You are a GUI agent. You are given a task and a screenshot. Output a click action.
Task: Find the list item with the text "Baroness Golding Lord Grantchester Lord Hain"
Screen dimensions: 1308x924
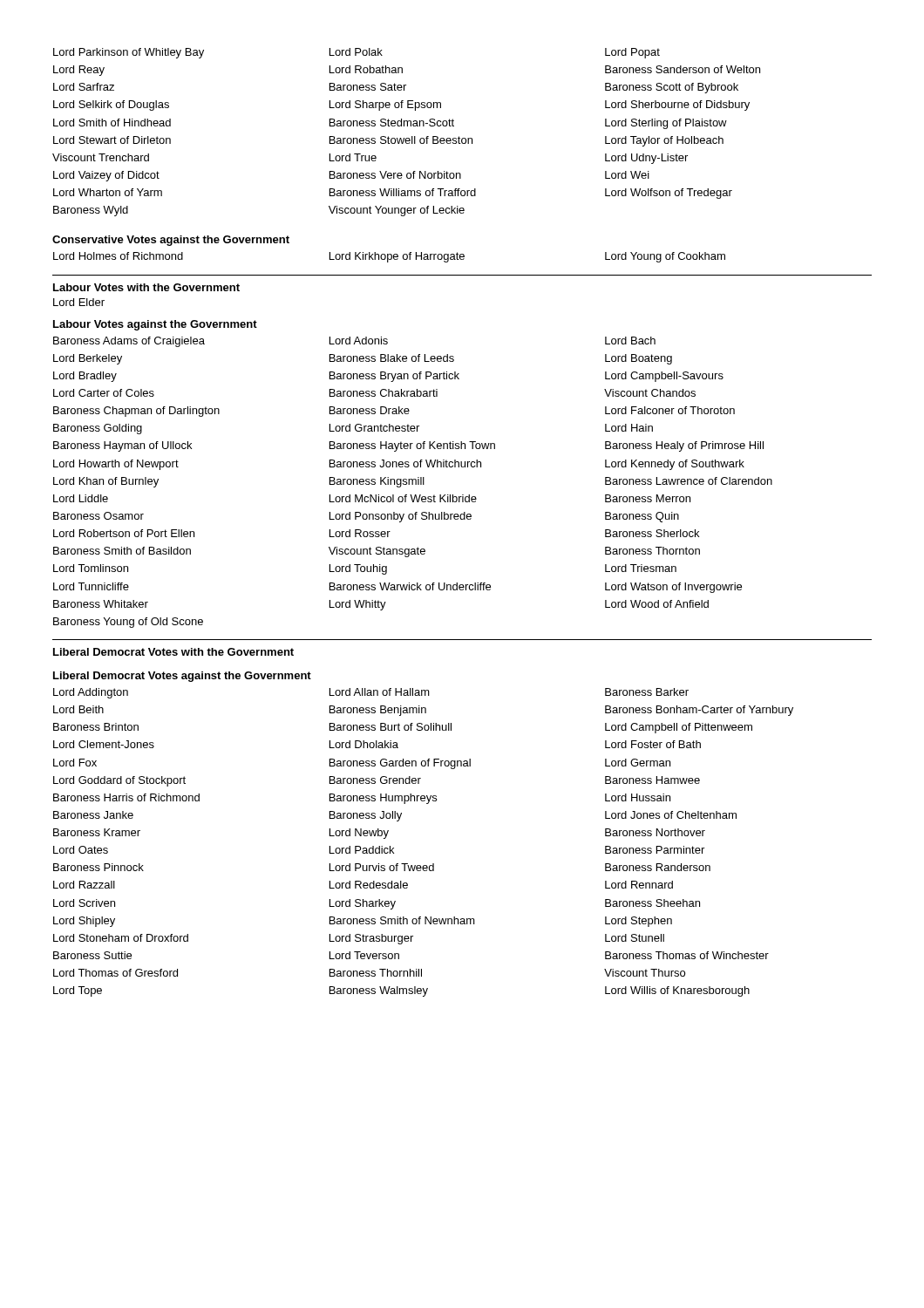coord(353,429)
